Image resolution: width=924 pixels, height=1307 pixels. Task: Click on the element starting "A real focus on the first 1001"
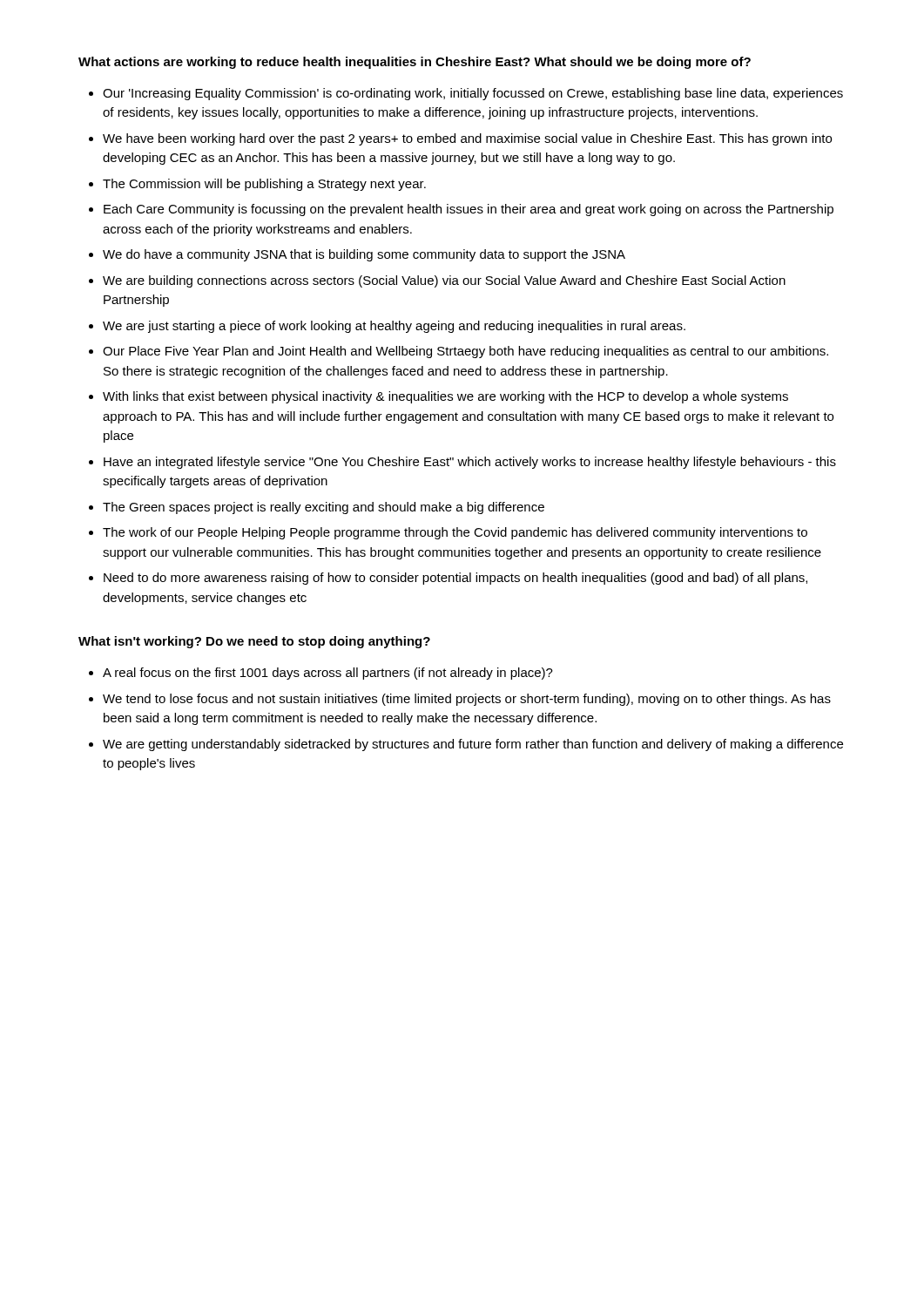(x=328, y=672)
